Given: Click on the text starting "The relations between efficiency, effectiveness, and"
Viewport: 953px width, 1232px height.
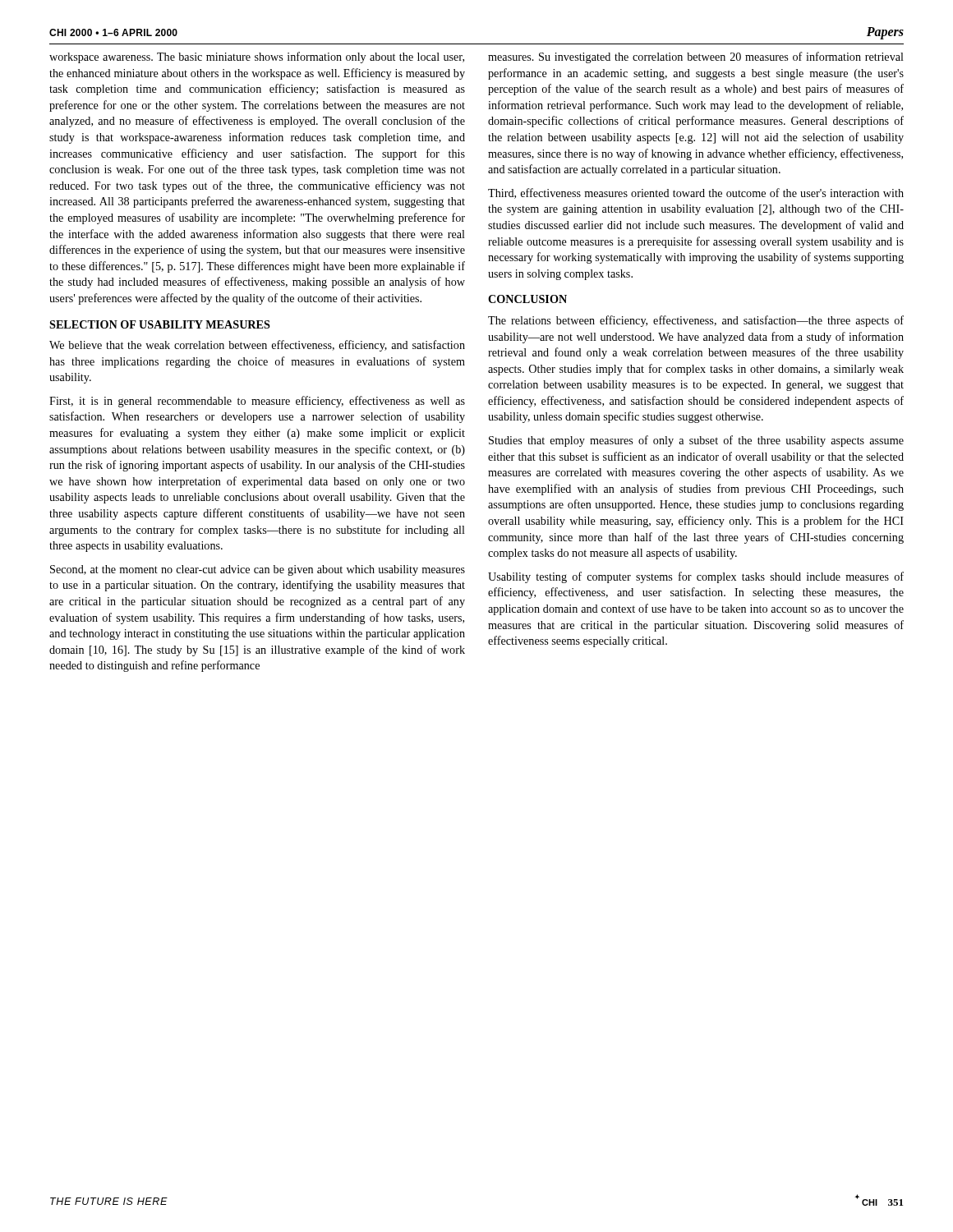Looking at the screenshot, I should 696,481.
